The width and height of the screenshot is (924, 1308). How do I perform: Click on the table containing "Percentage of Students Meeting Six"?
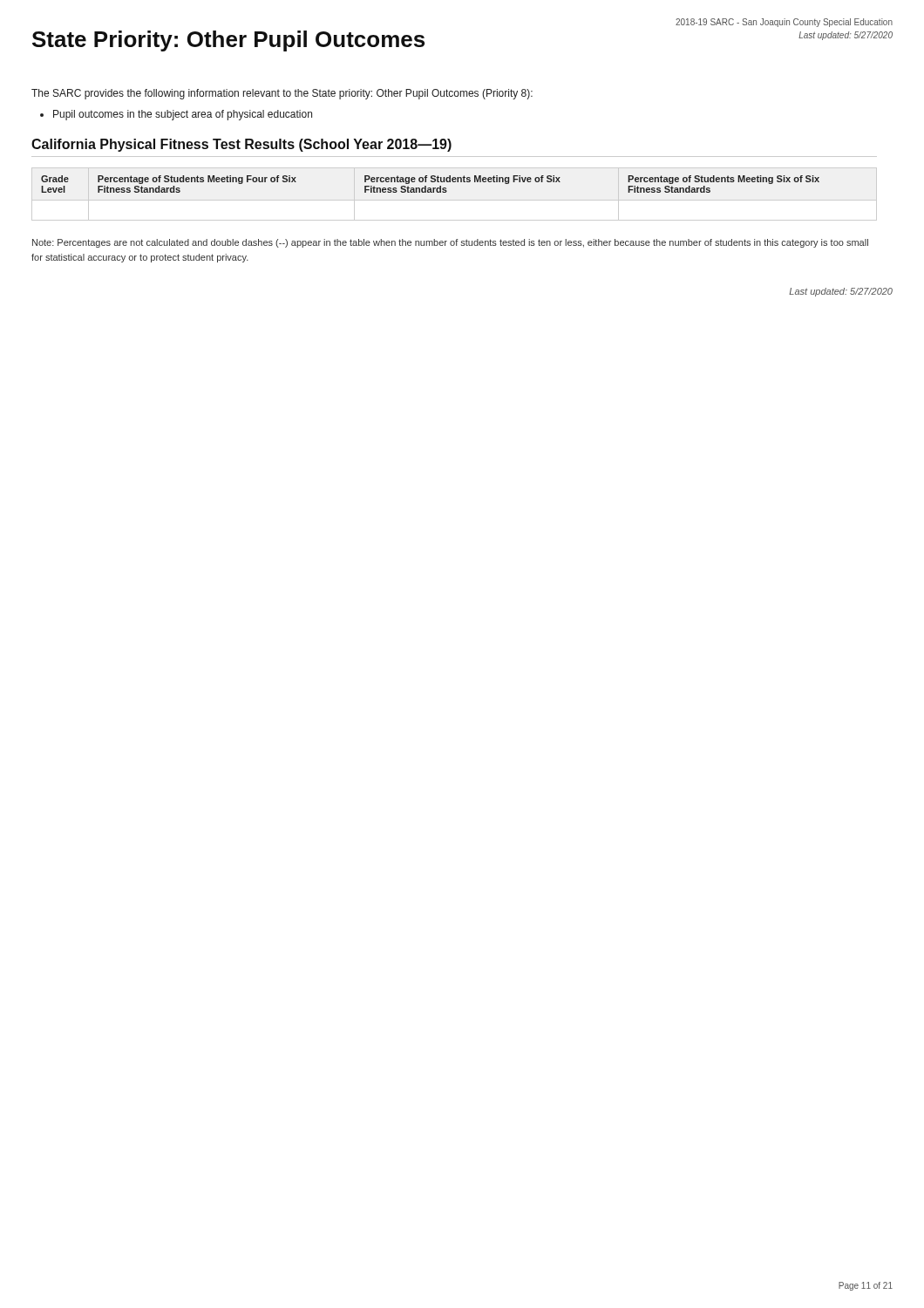(x=454, y=194)
